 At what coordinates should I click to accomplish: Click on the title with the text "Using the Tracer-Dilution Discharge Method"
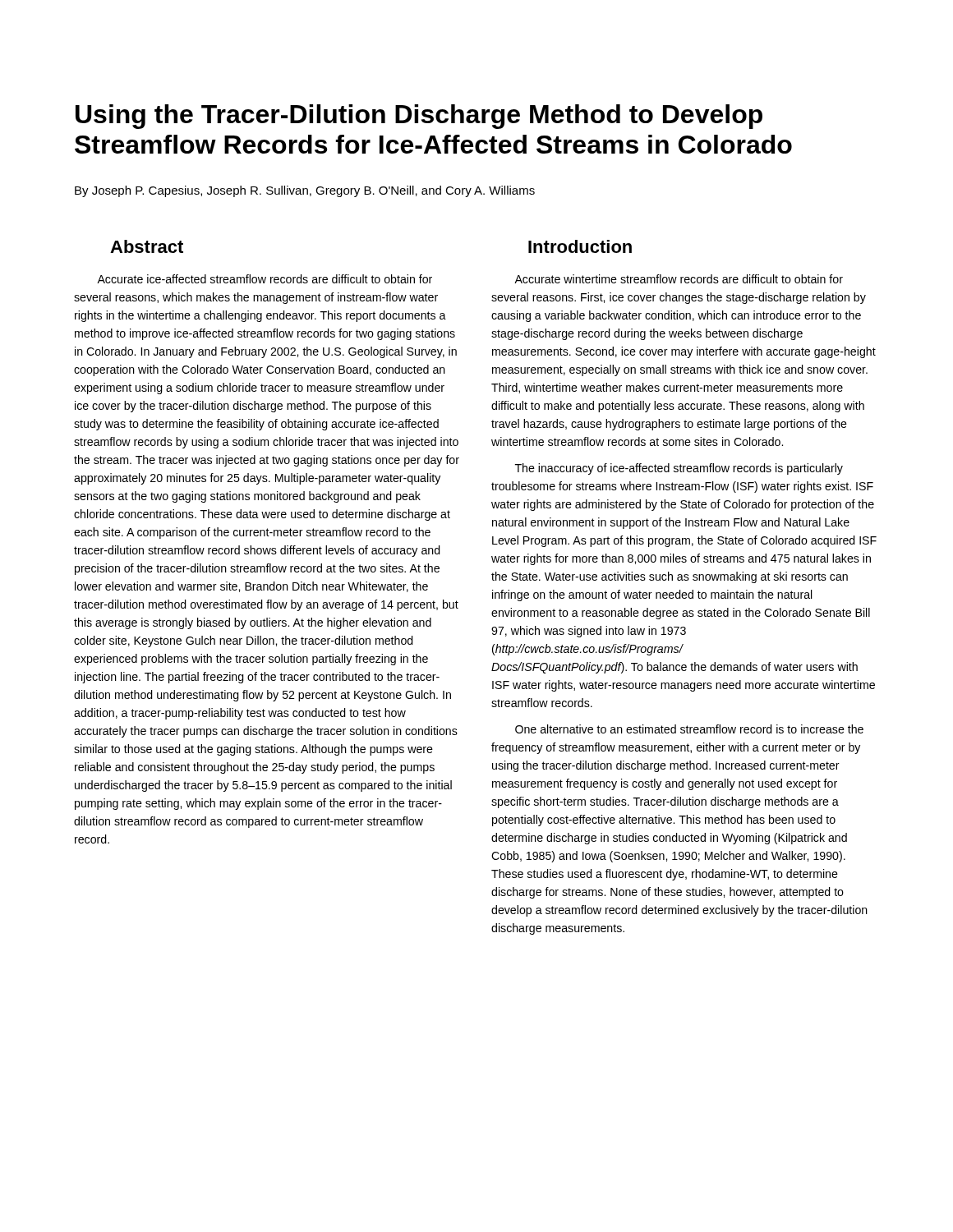click(x=476, y=130)
